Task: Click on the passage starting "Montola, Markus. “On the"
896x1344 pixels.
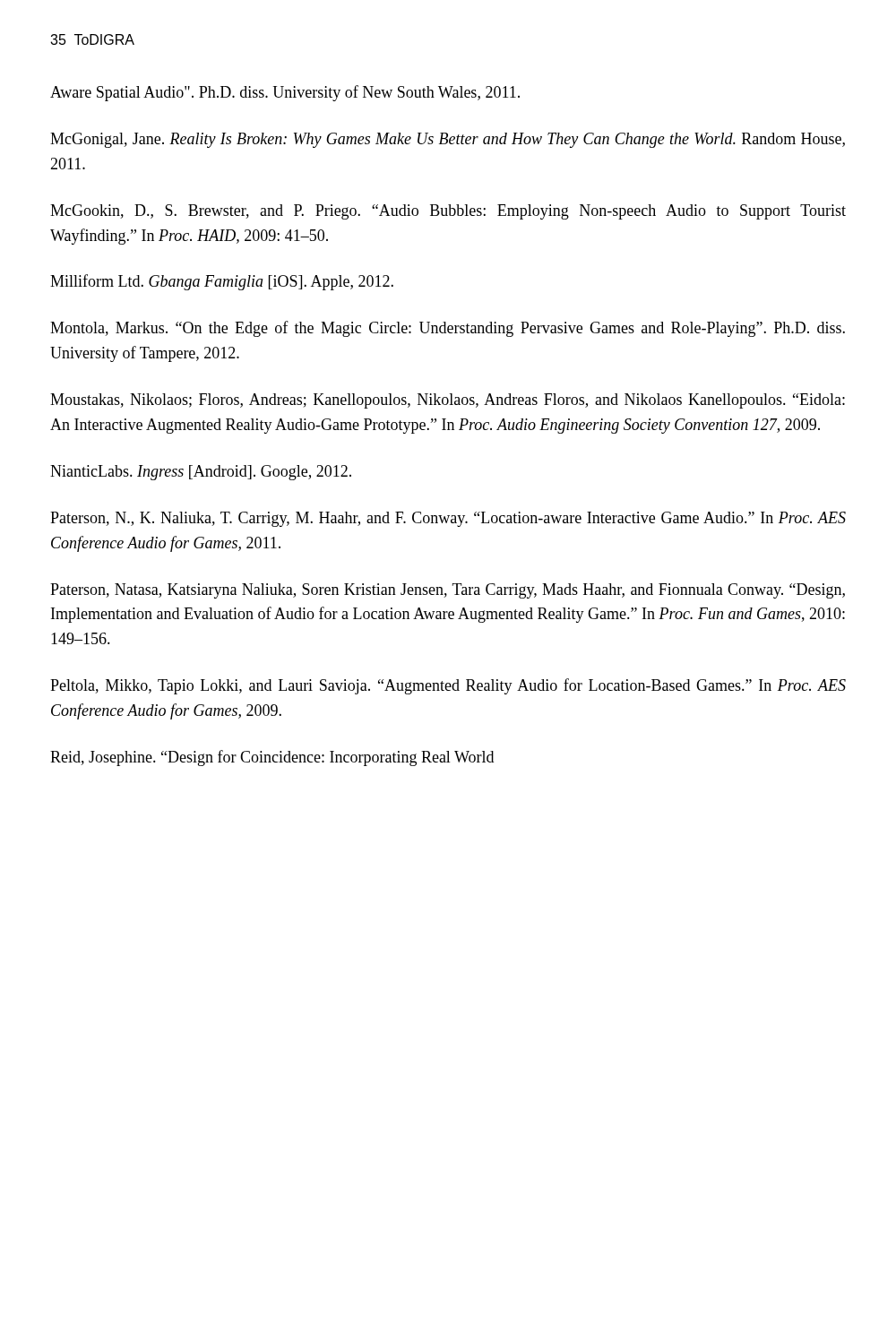Action: 448,341
